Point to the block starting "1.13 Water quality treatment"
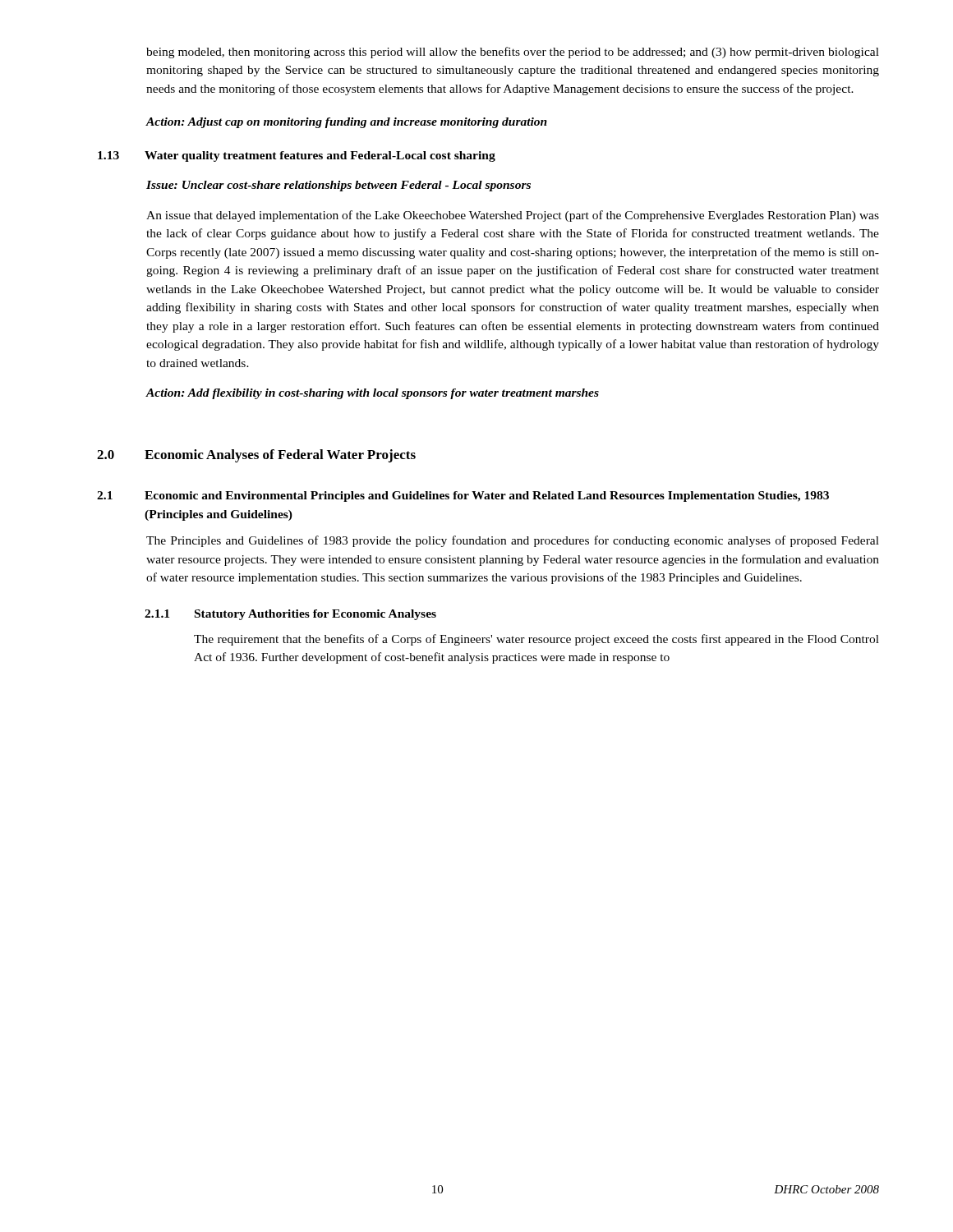The image size is (953, 1232). (x=296, y=155)
